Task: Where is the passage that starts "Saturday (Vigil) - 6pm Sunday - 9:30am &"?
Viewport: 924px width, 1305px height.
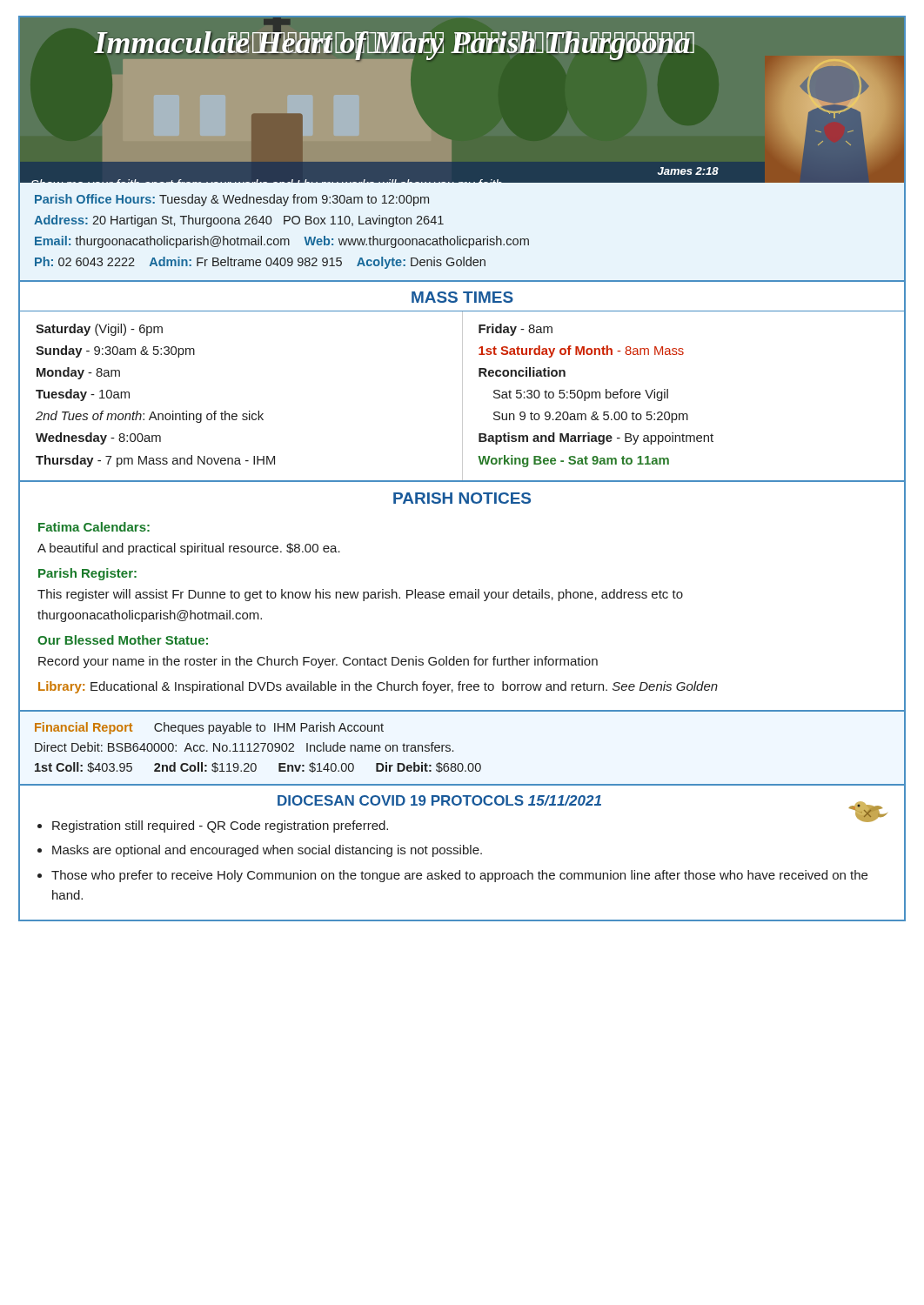Action: 99,330
